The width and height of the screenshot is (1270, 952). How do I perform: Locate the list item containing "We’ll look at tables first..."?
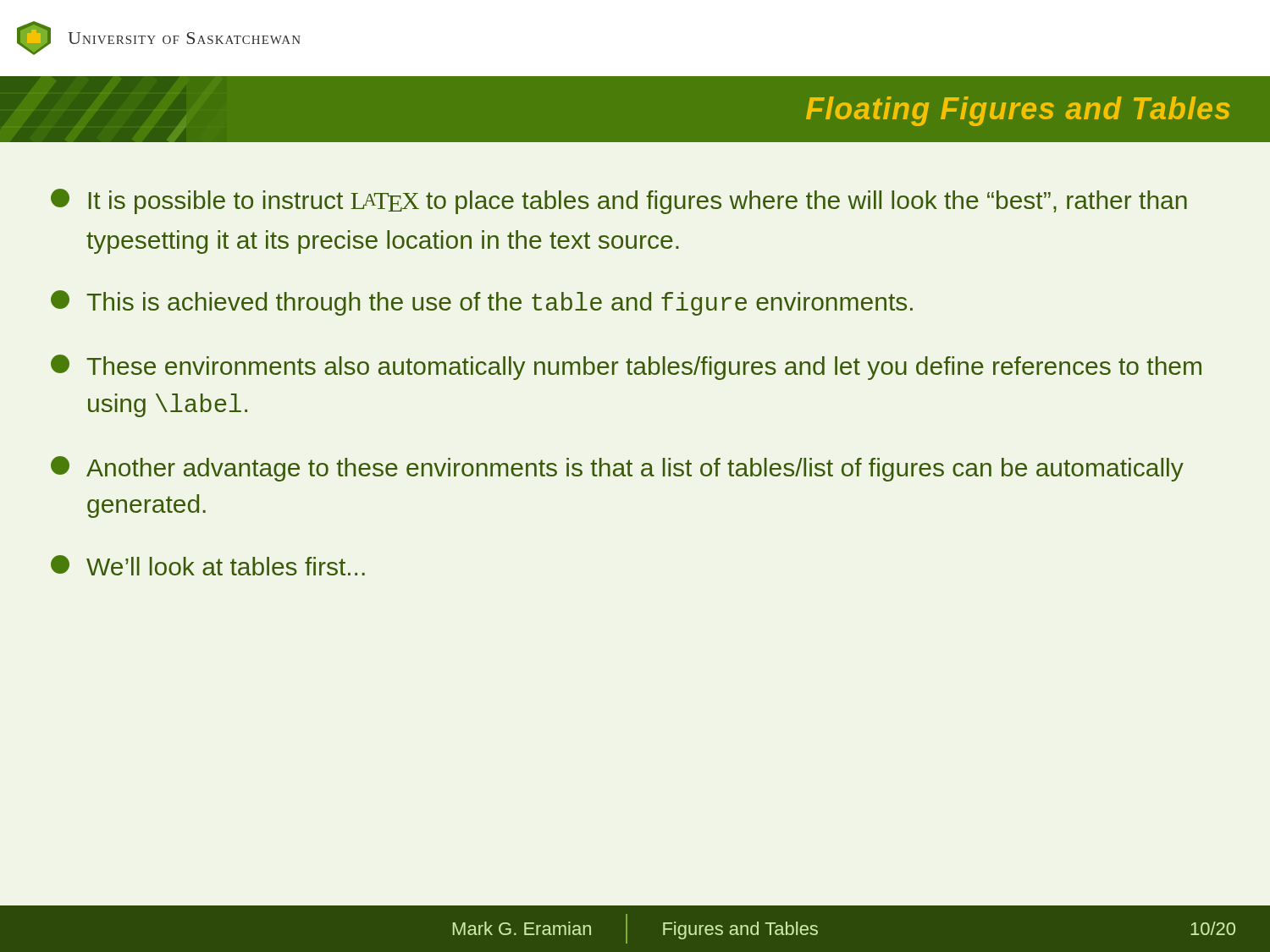pos(209,566)
